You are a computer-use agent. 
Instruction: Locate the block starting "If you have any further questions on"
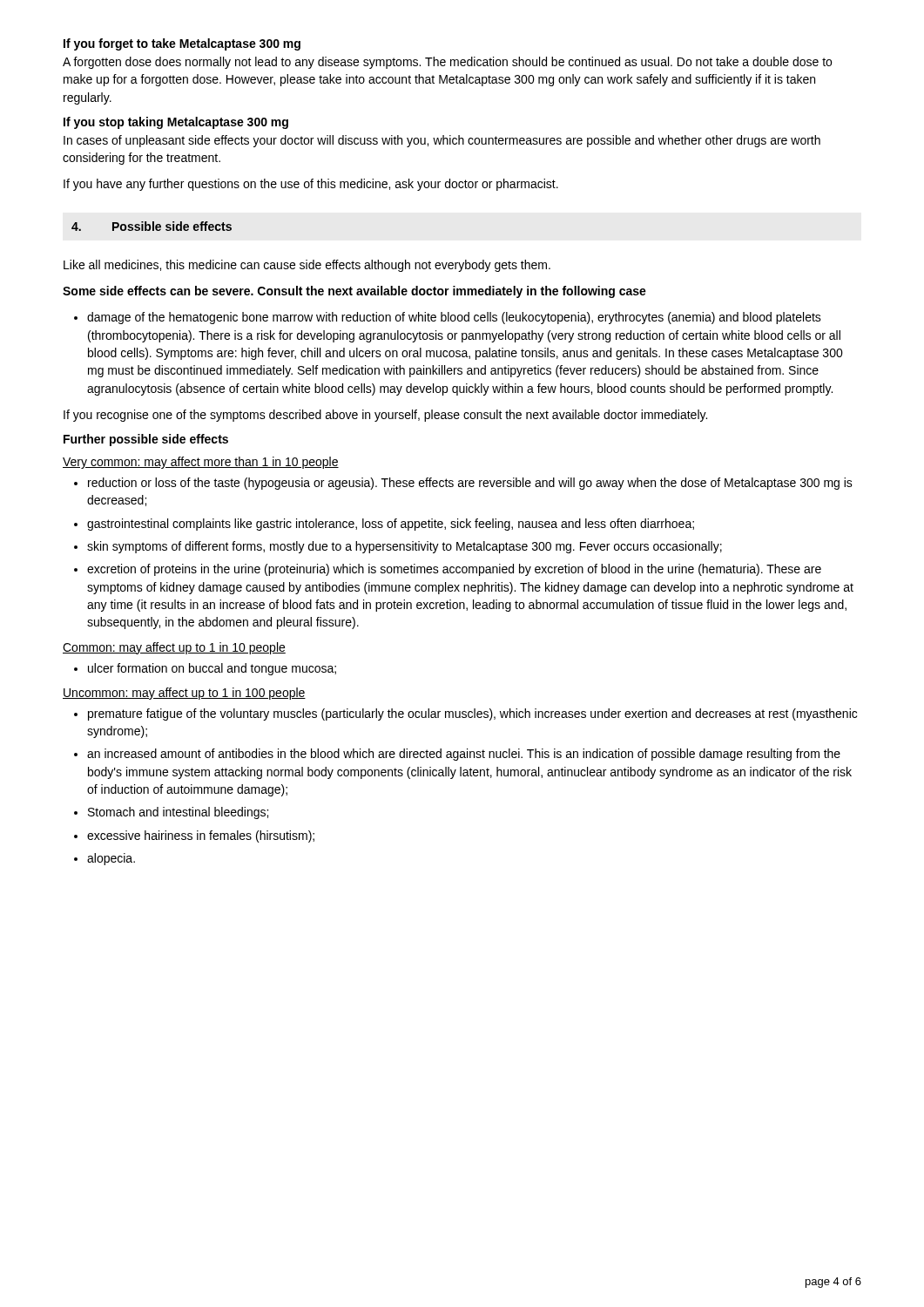(x=462, y=184)
